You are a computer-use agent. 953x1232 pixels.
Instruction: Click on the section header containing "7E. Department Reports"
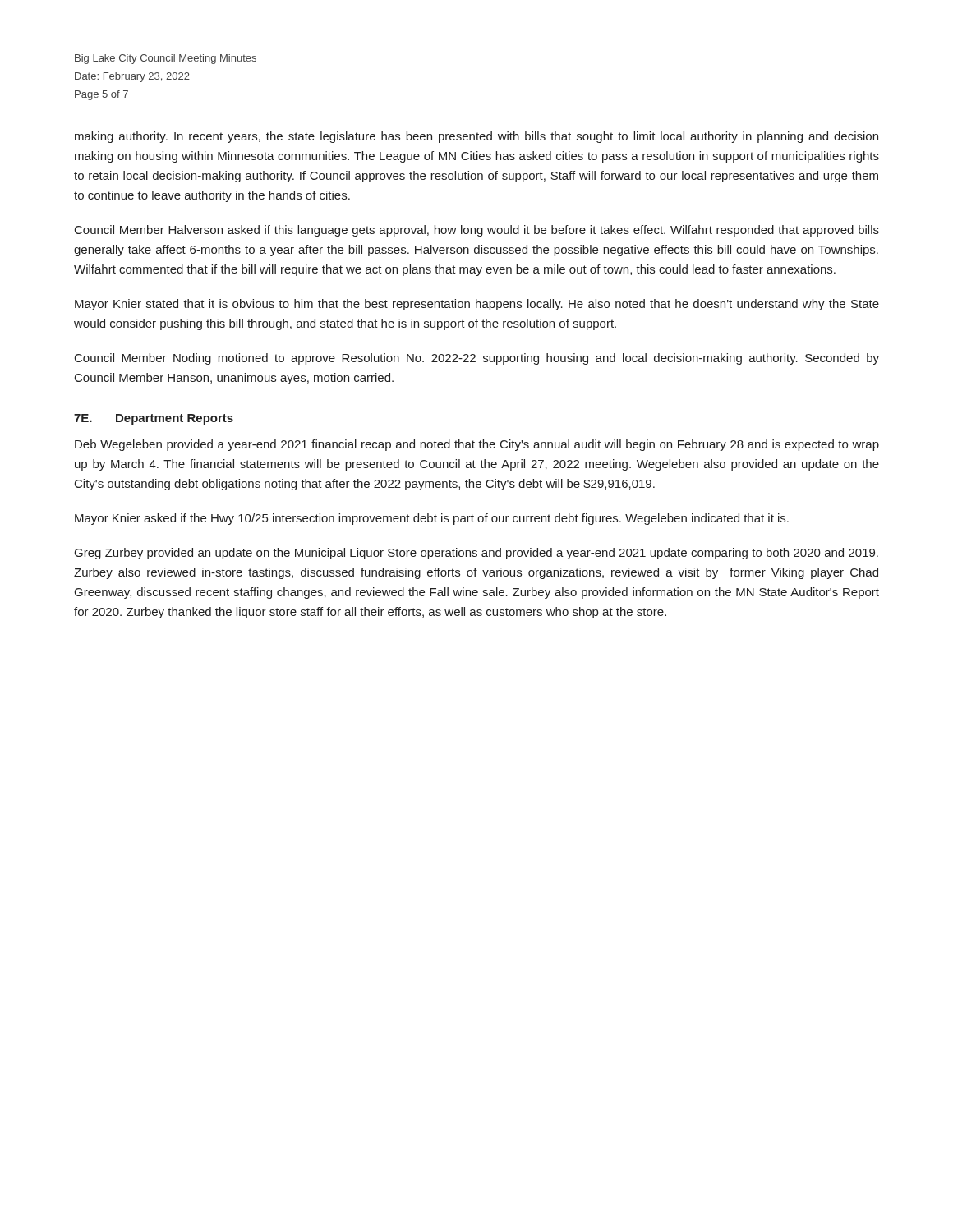pos(154,418)
